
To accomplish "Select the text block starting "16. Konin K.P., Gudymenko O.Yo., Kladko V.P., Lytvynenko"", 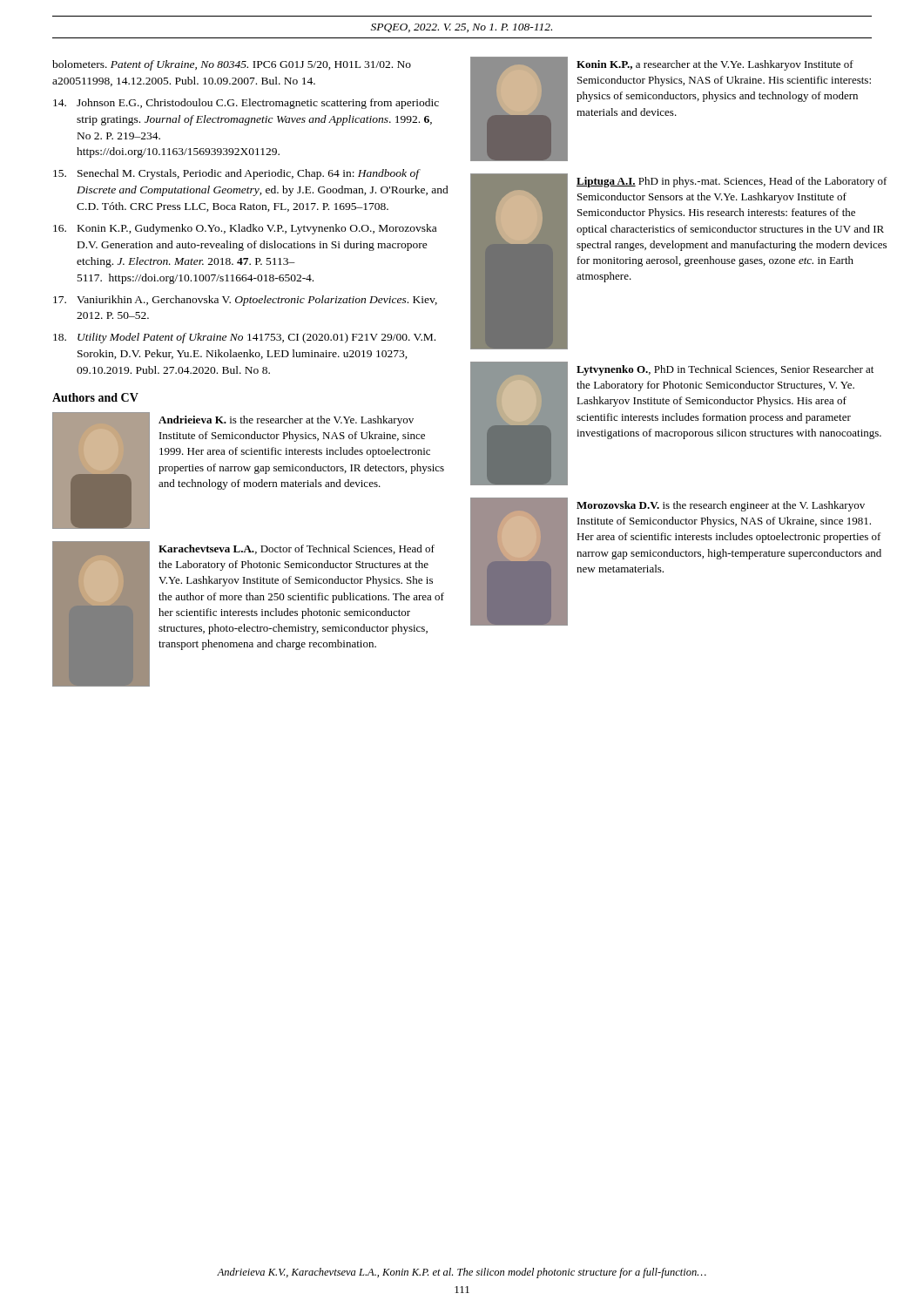I will point(250,253).
